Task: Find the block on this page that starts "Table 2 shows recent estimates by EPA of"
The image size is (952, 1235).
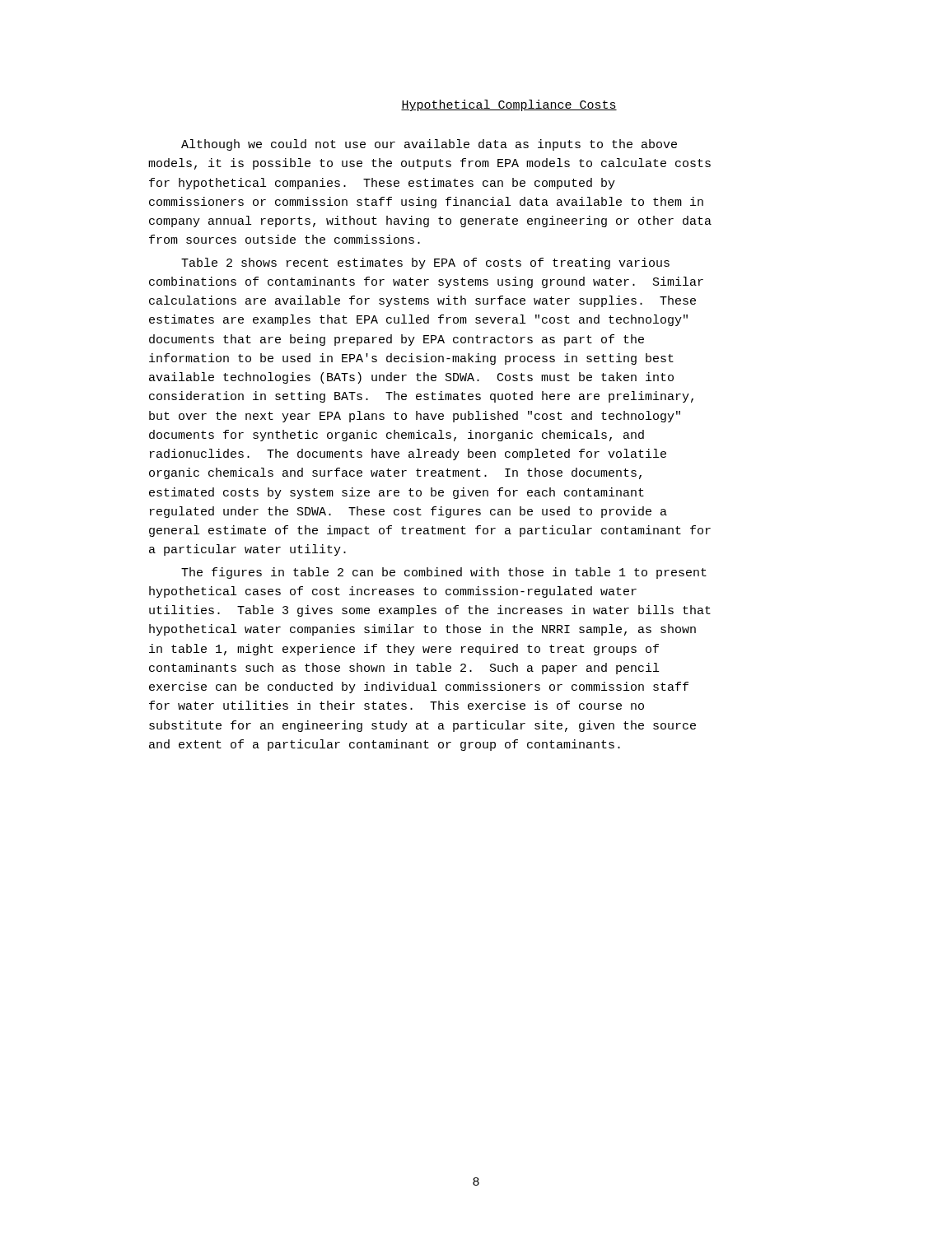Action: tap(430, 407)
